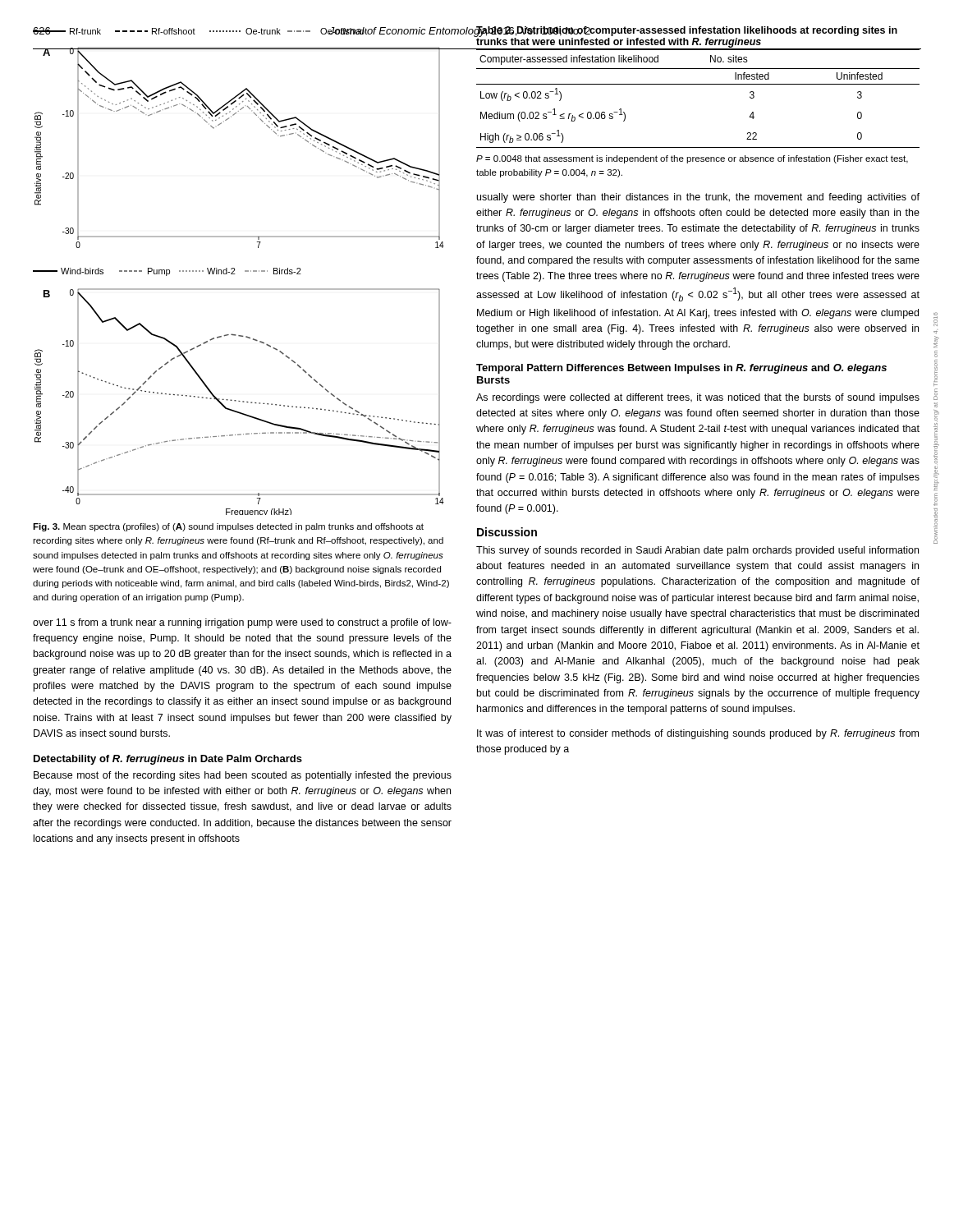Click the table
The image size is (954, 1232).
pyautogui.click(x=698, y=102)
